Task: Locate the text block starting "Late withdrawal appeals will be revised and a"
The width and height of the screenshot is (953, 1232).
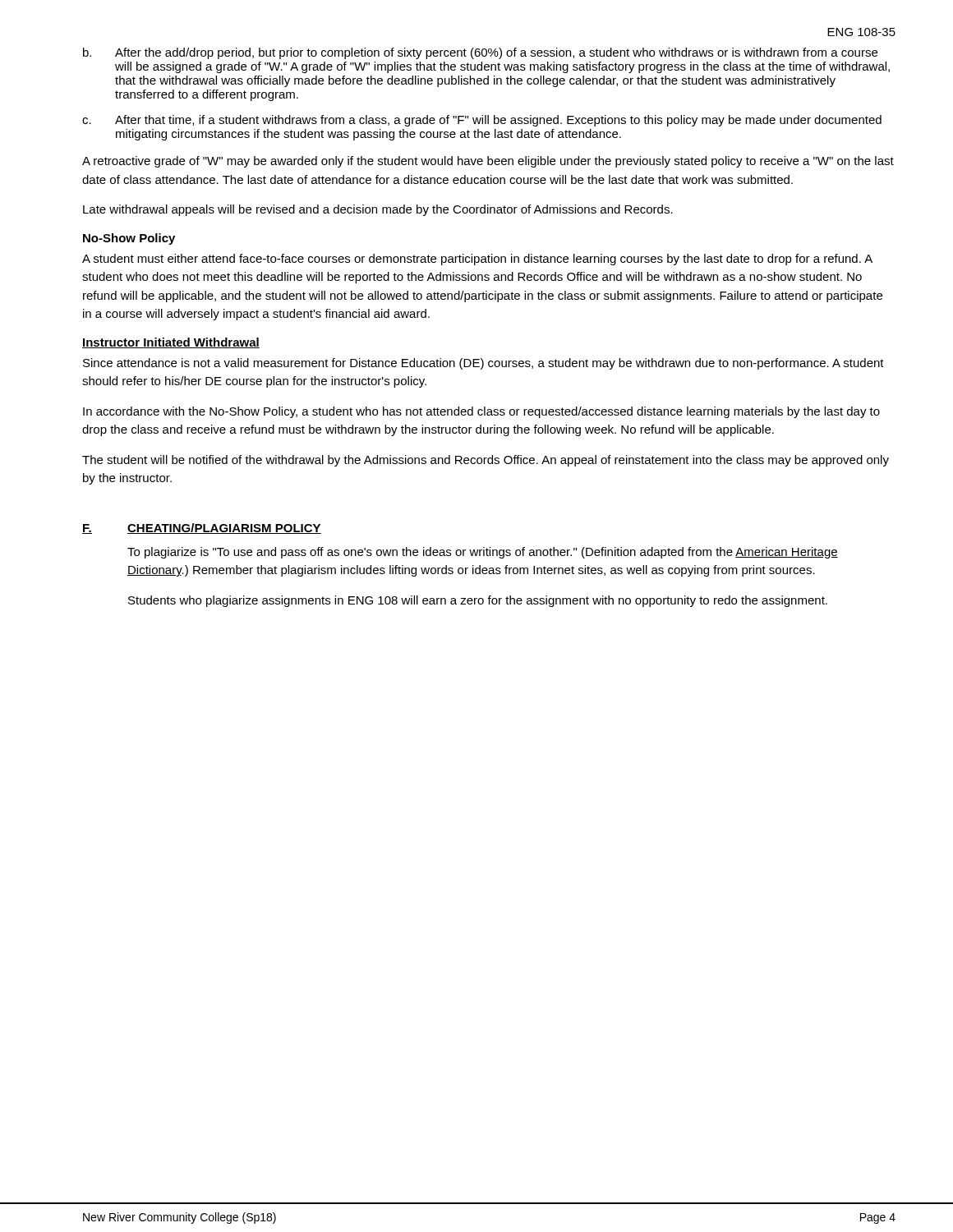Action: coord(489,210)
